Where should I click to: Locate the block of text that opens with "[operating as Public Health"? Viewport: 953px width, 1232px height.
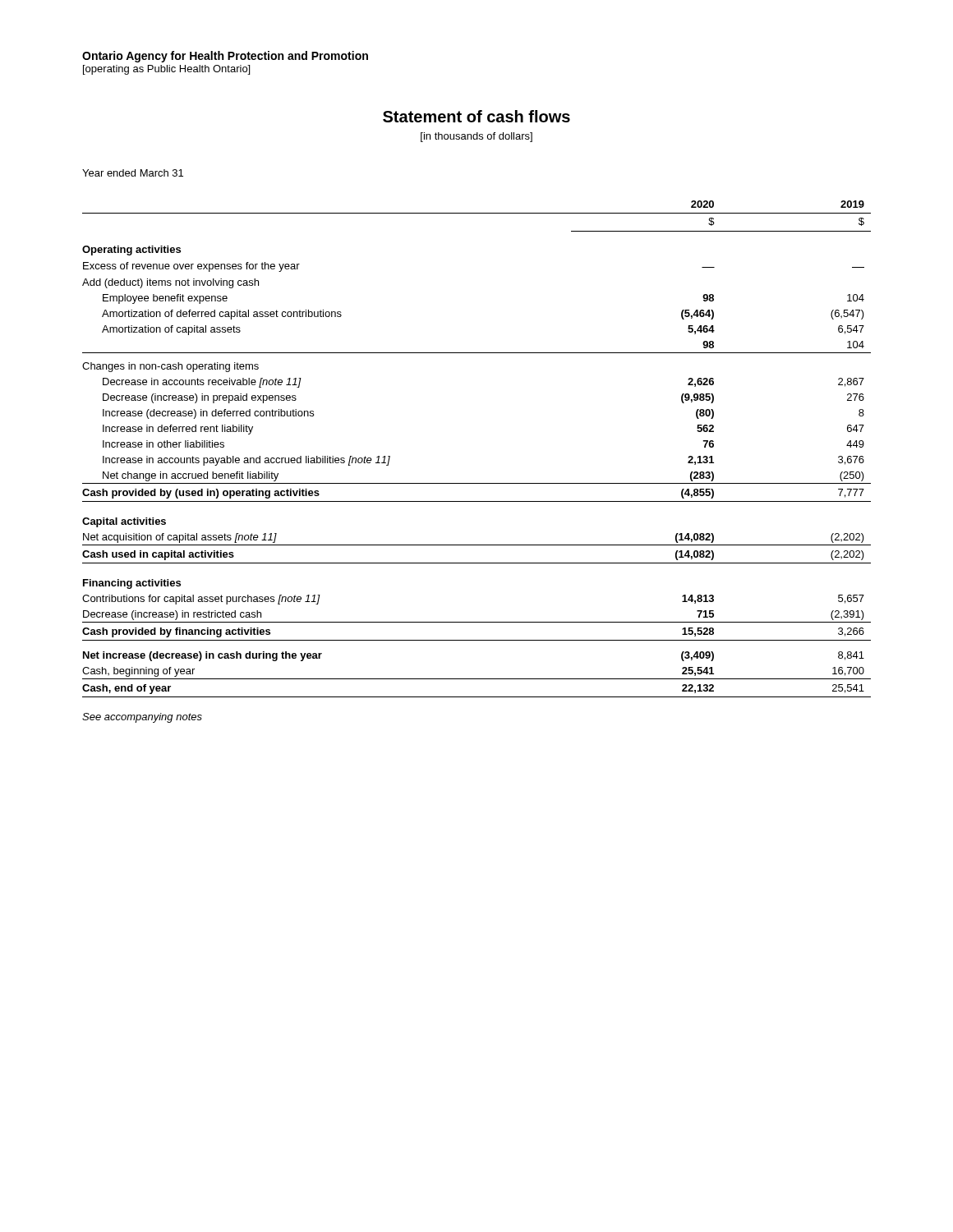coord(166,69)
